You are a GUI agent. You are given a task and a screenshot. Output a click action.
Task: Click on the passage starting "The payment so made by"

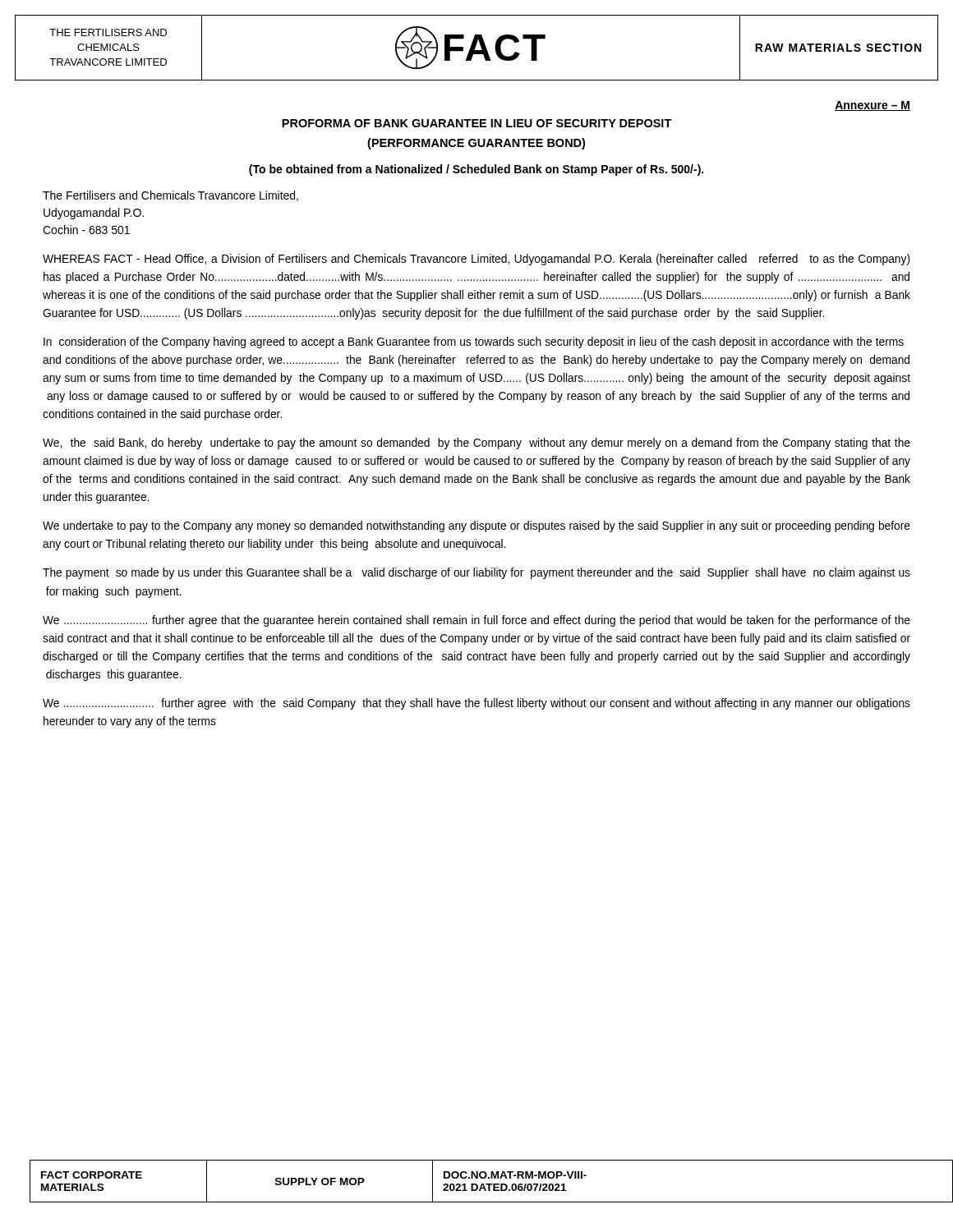coord(476,582)
